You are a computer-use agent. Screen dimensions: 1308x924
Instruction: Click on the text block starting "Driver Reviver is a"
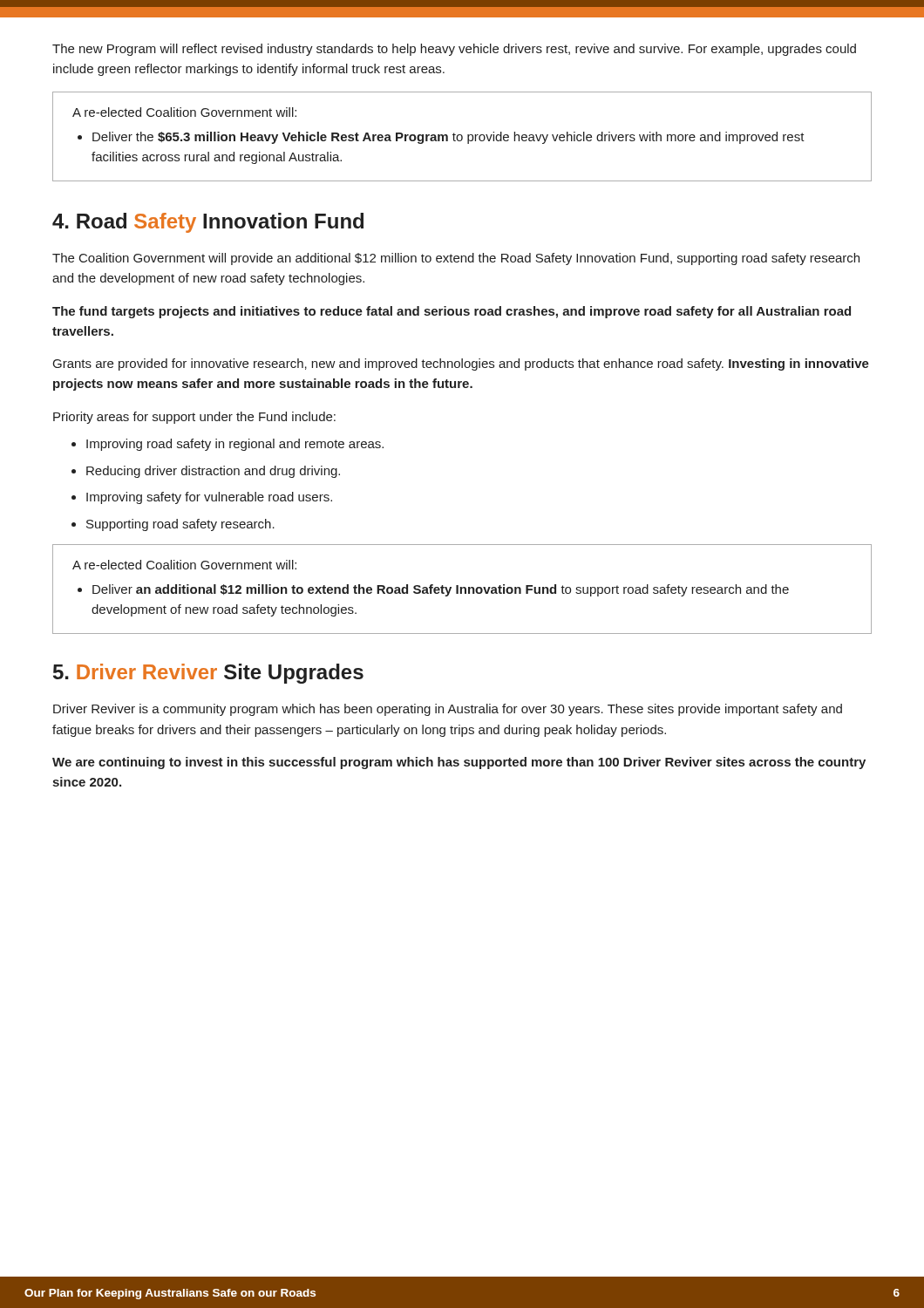click(448, 719)
